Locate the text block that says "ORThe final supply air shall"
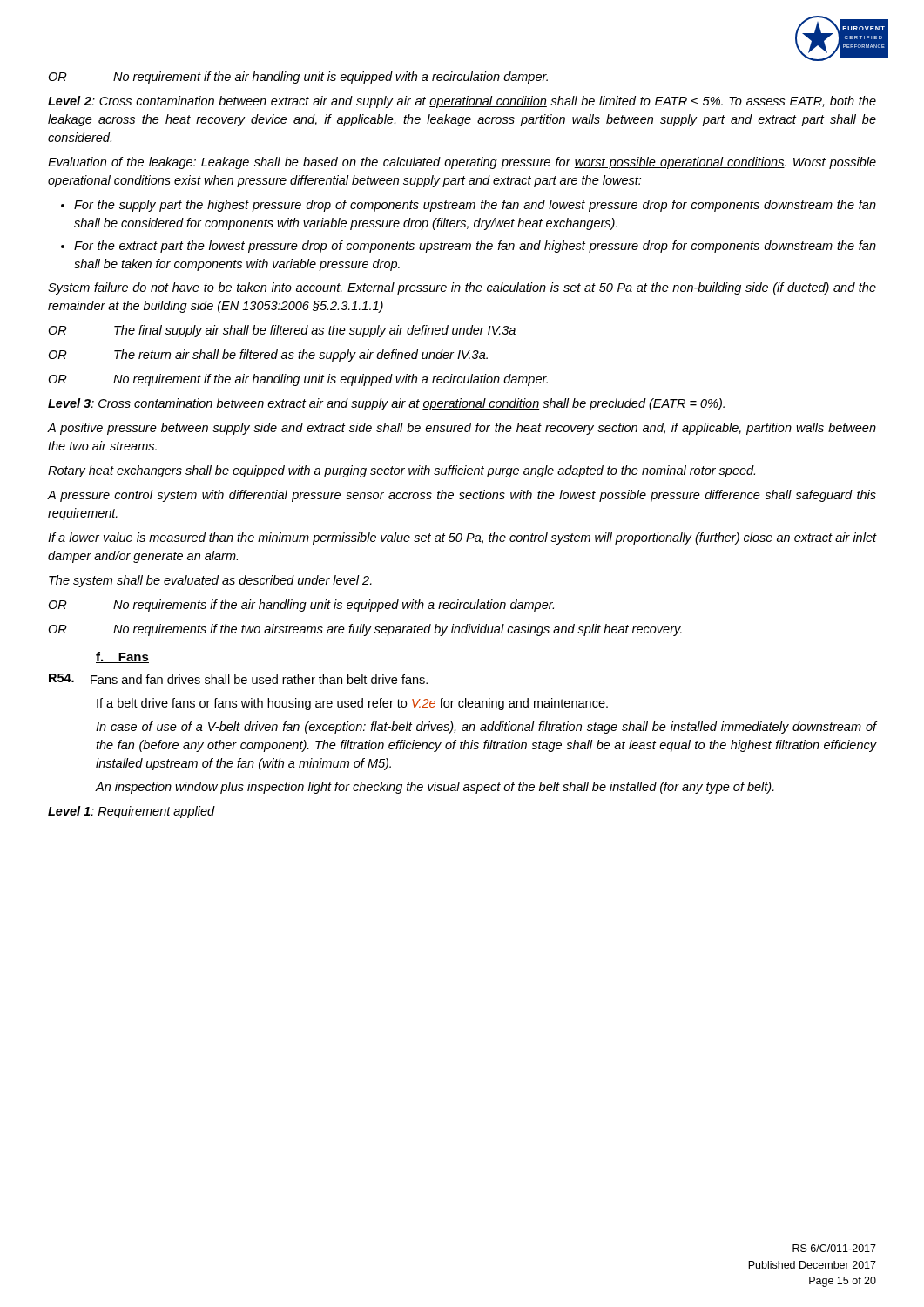924x1307 pixels. (x=460, y=331)
